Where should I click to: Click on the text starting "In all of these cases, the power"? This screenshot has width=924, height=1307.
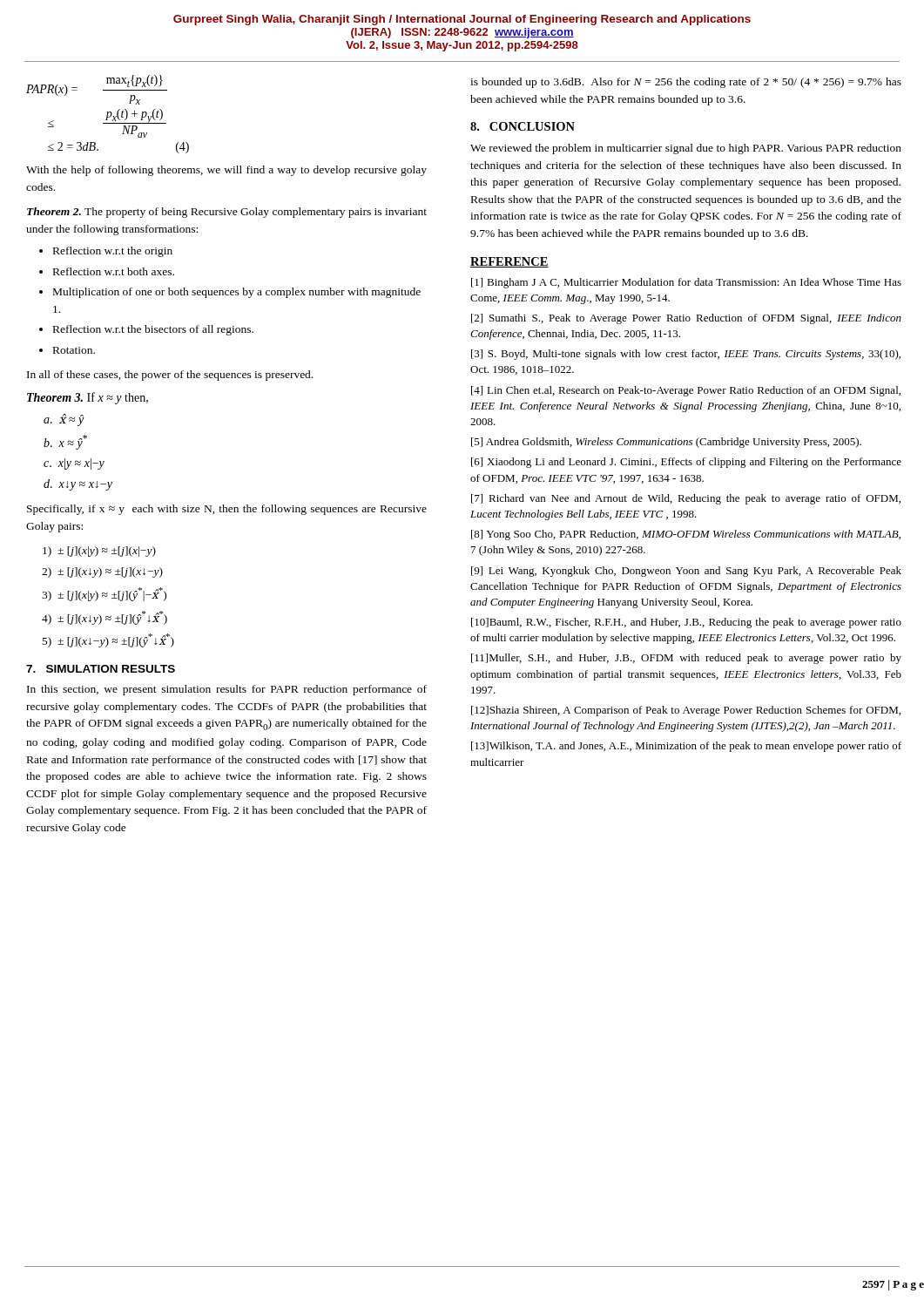pyautogui.click(x=170, y=374)
